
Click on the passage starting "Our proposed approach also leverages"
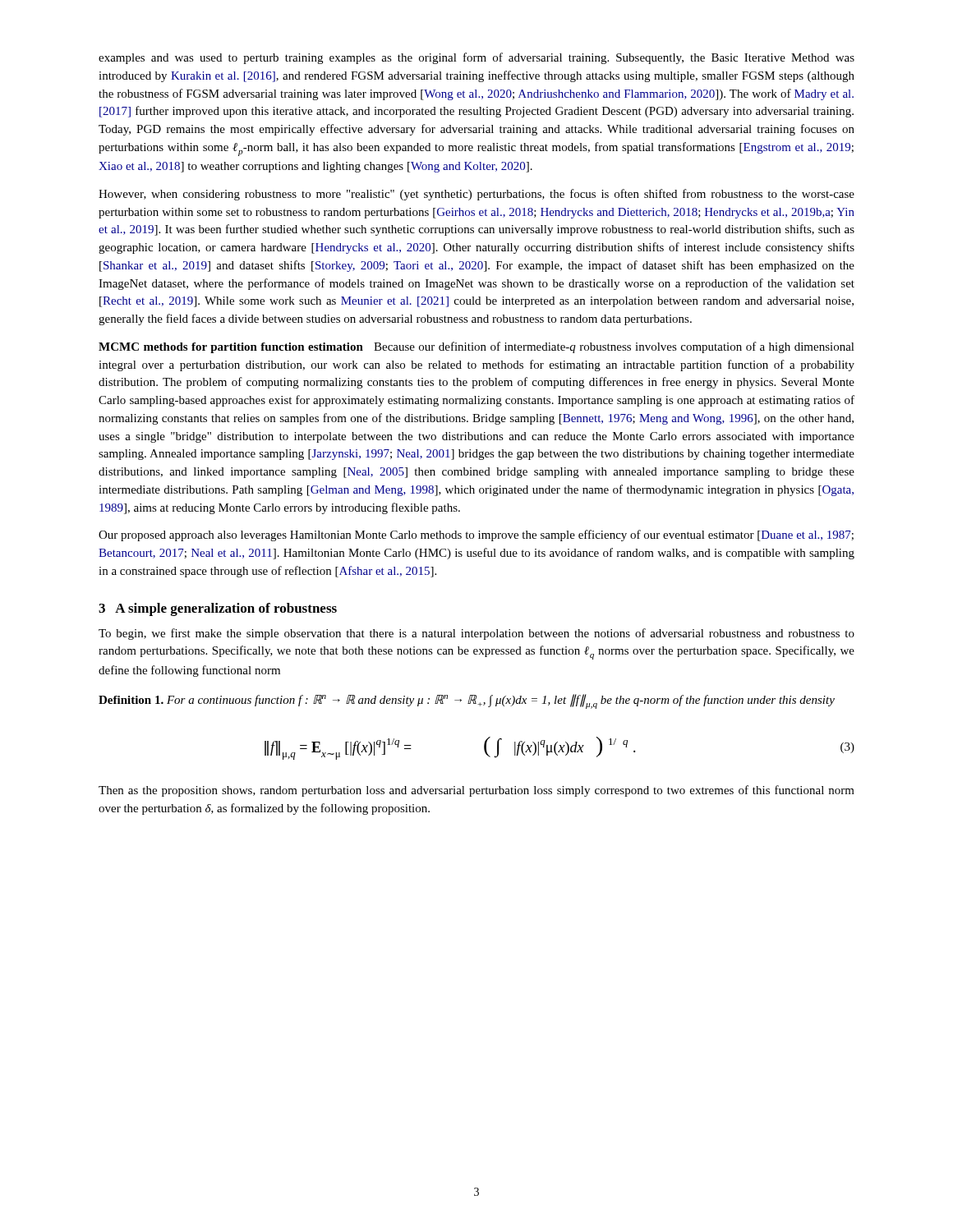click(x=476, y=553)
